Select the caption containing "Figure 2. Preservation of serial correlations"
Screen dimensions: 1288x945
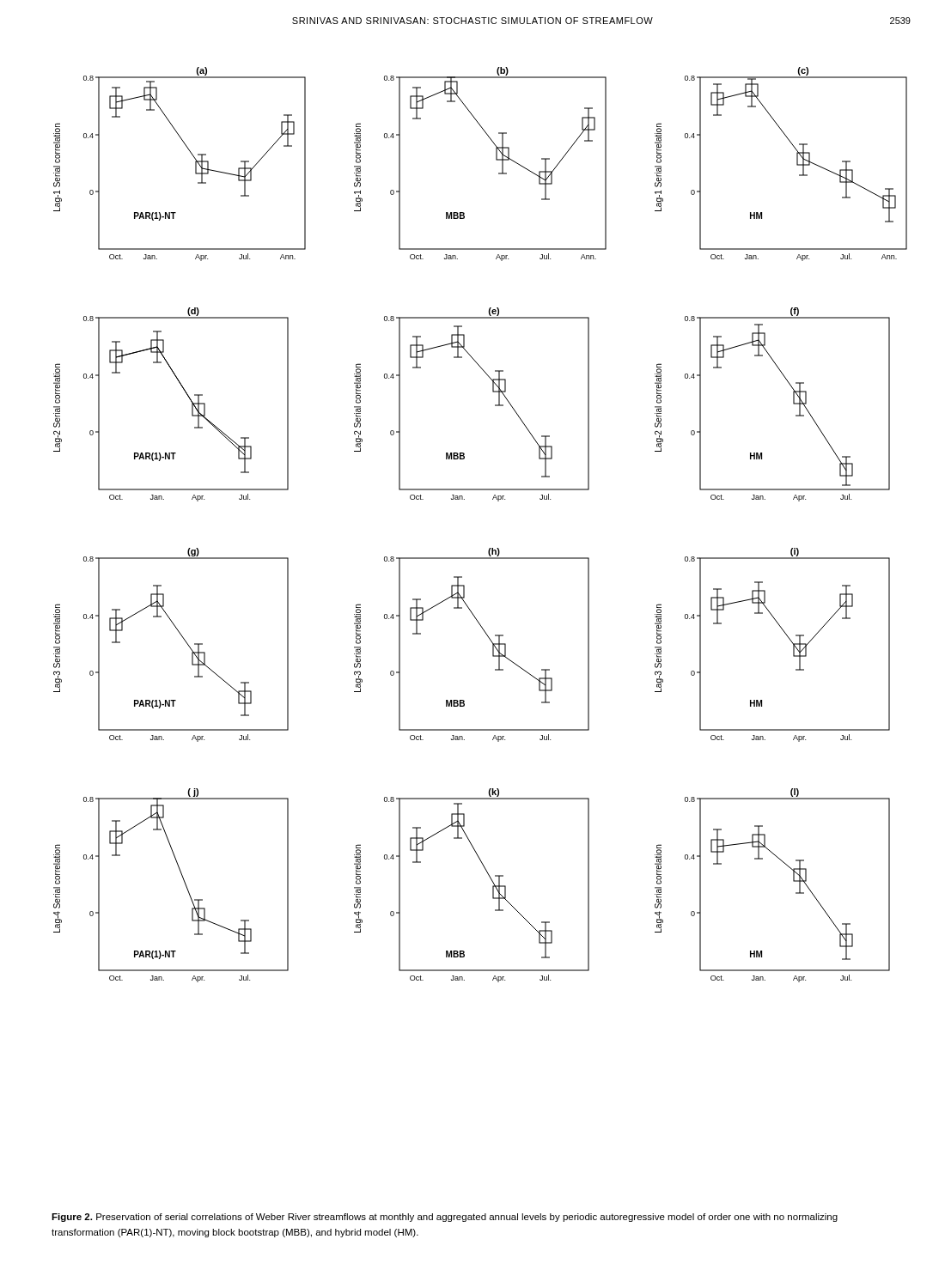tap(445, 1225)
